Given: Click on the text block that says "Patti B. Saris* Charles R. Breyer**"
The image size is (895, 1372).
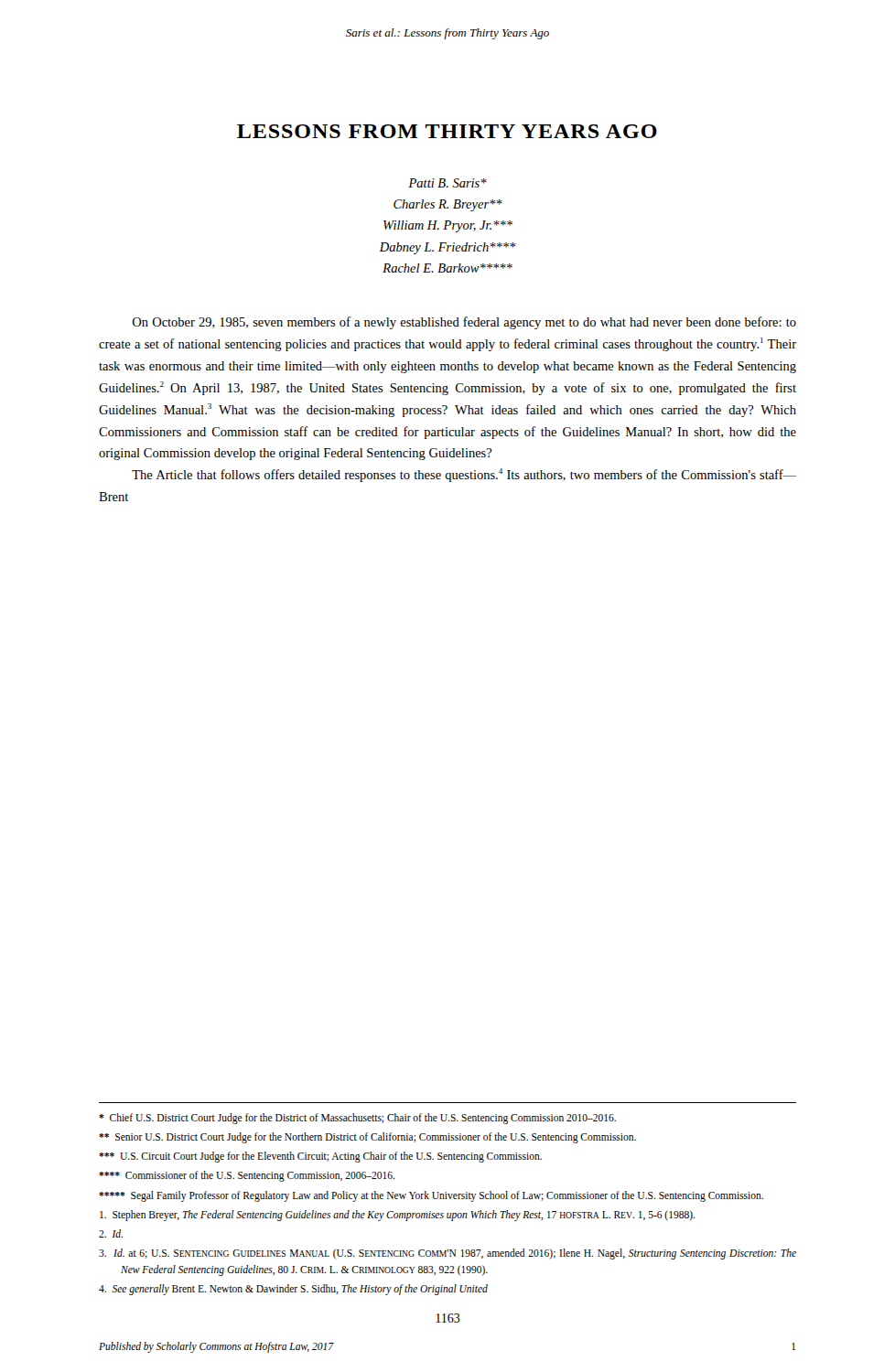Looking at the screenshot, I should [x=448, y=225].
